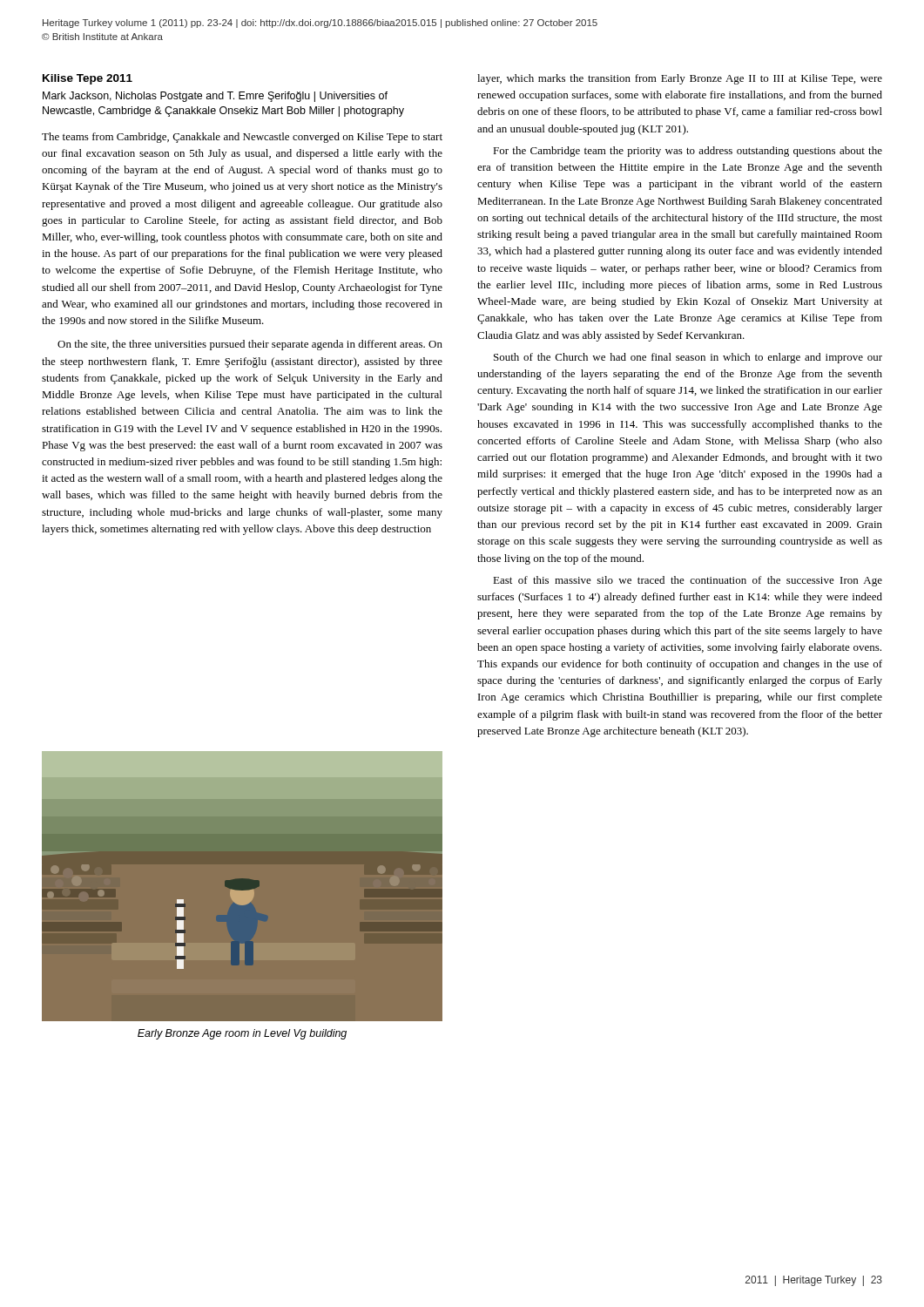Select the element starting "On the site, the three"
The height and width of the screenshot is (1307, 924).
click(242, 436)
